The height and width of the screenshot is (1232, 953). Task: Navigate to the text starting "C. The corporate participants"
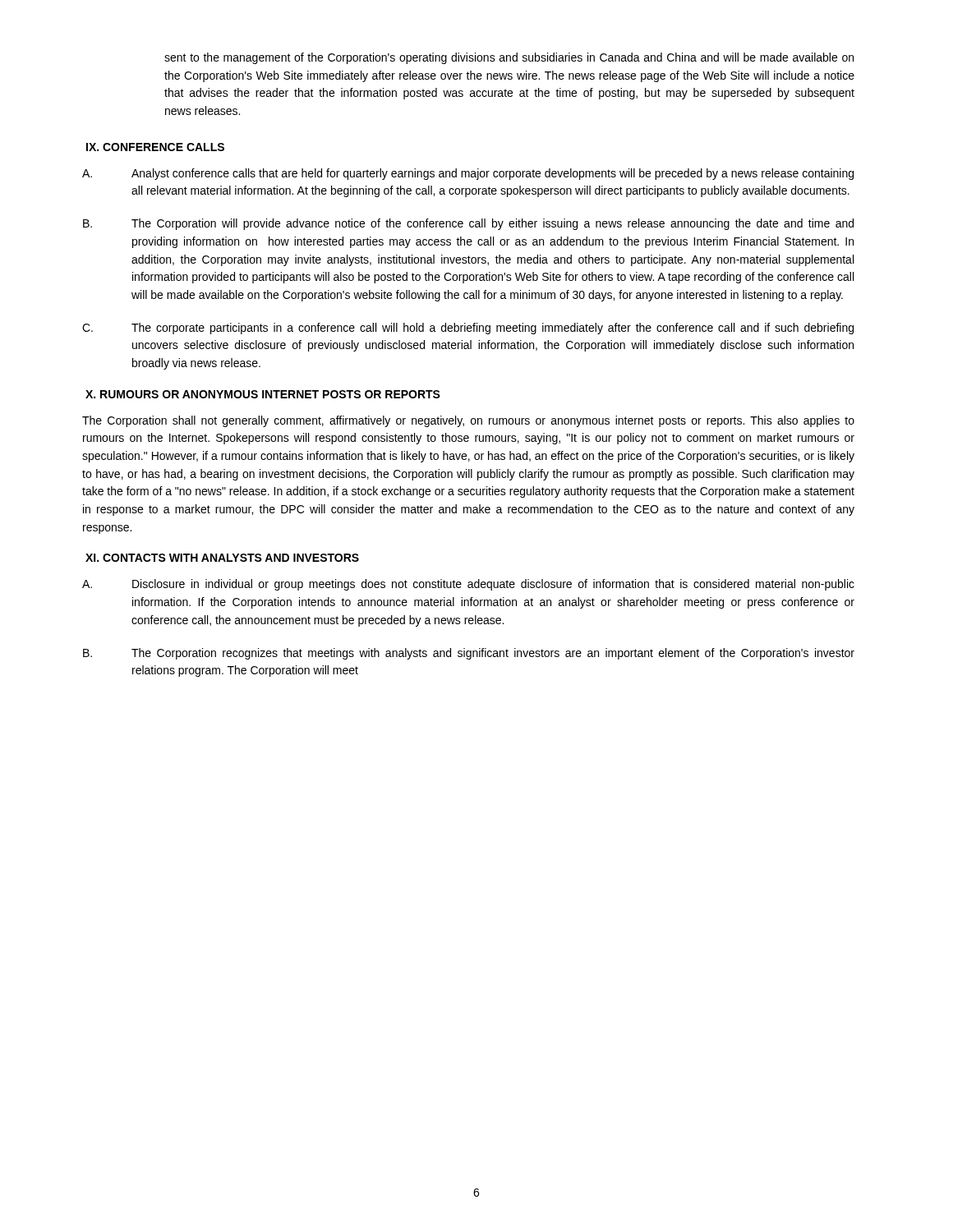pos(468,346)
